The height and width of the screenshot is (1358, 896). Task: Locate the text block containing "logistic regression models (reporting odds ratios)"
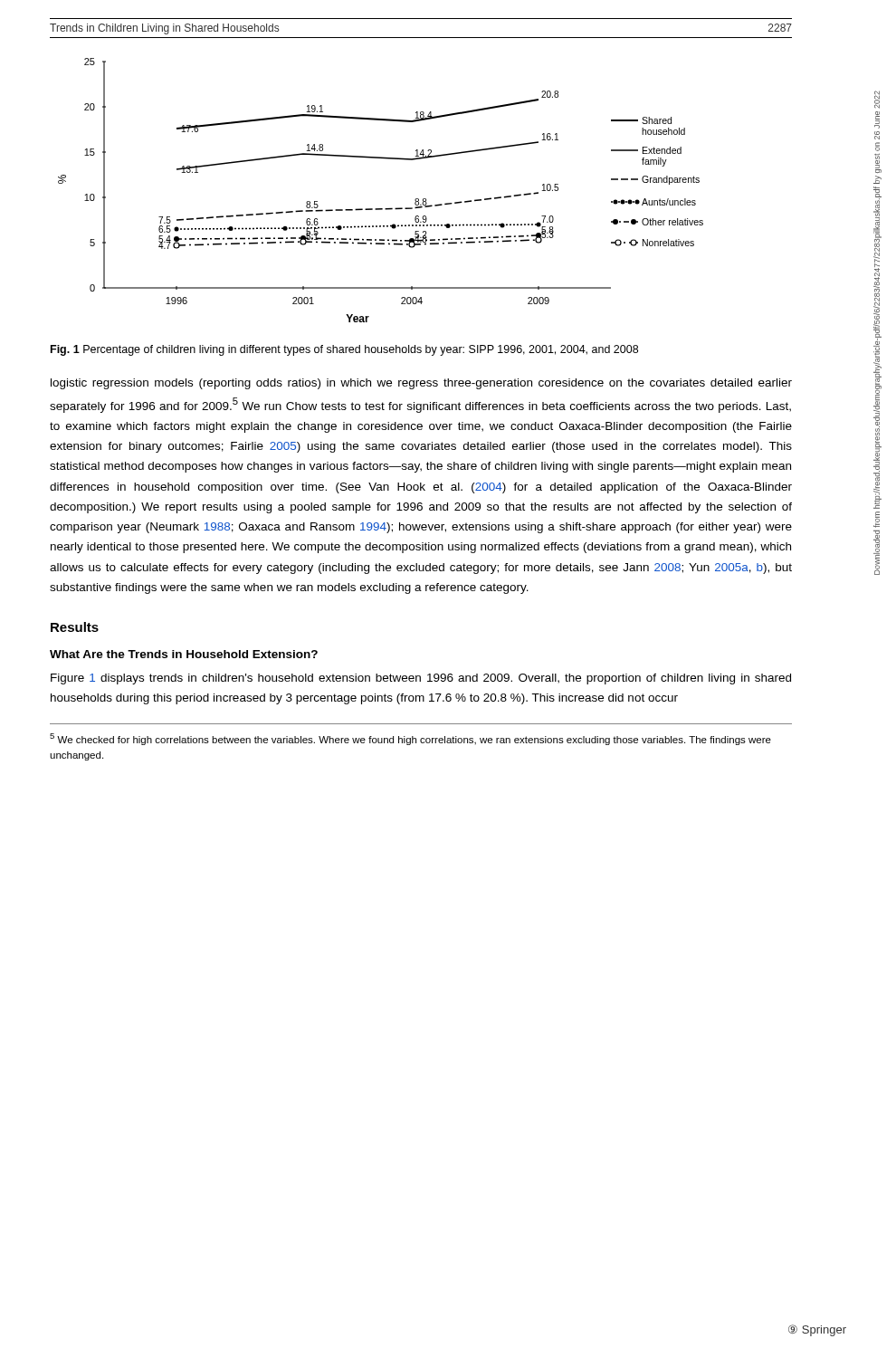(x=421, y=485)
